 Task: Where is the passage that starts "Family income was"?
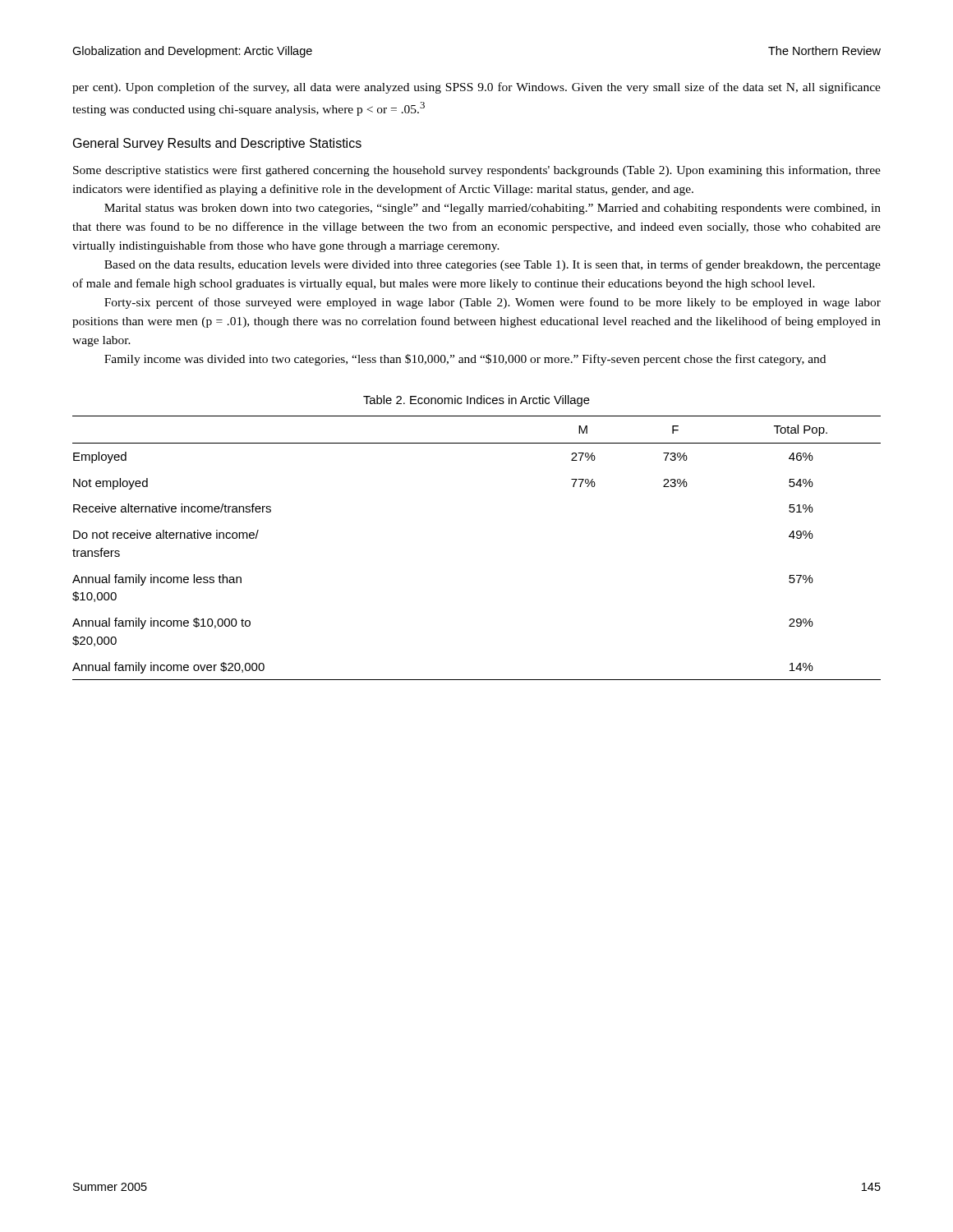[476, 359]
